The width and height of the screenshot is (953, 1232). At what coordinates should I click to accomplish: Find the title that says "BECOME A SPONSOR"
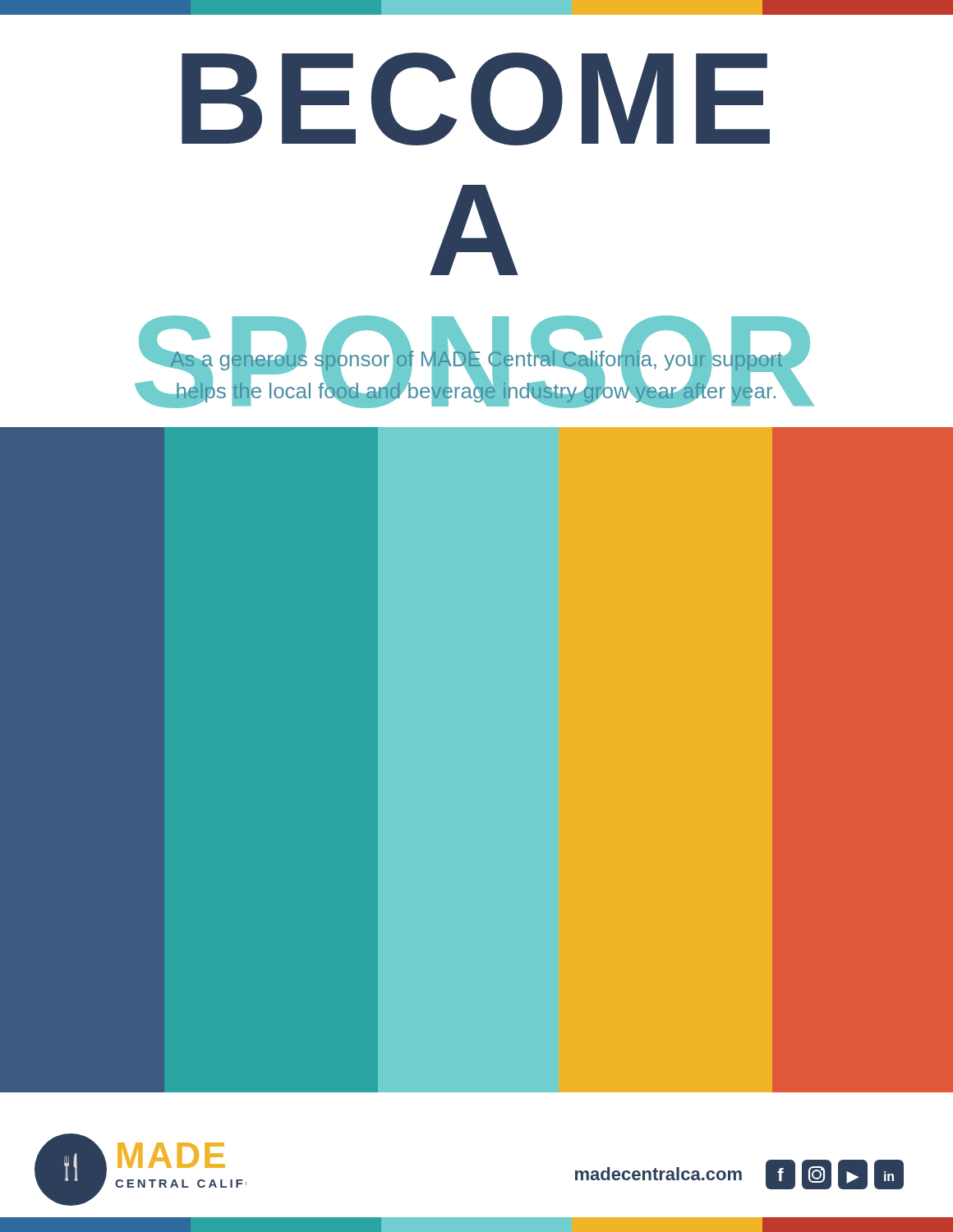(x=476, y=230)
